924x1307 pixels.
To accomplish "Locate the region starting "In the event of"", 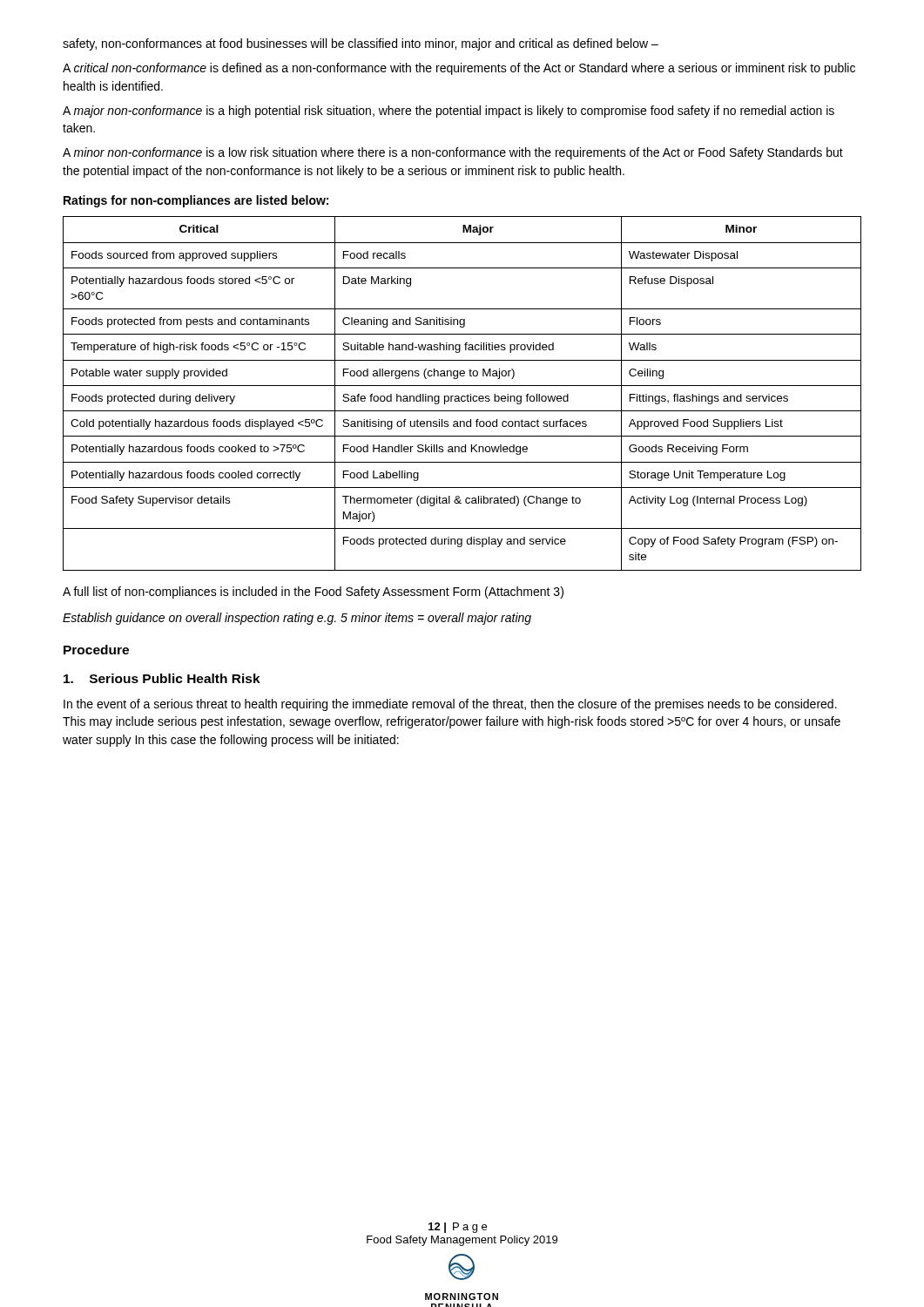I will tap(462, 722).
